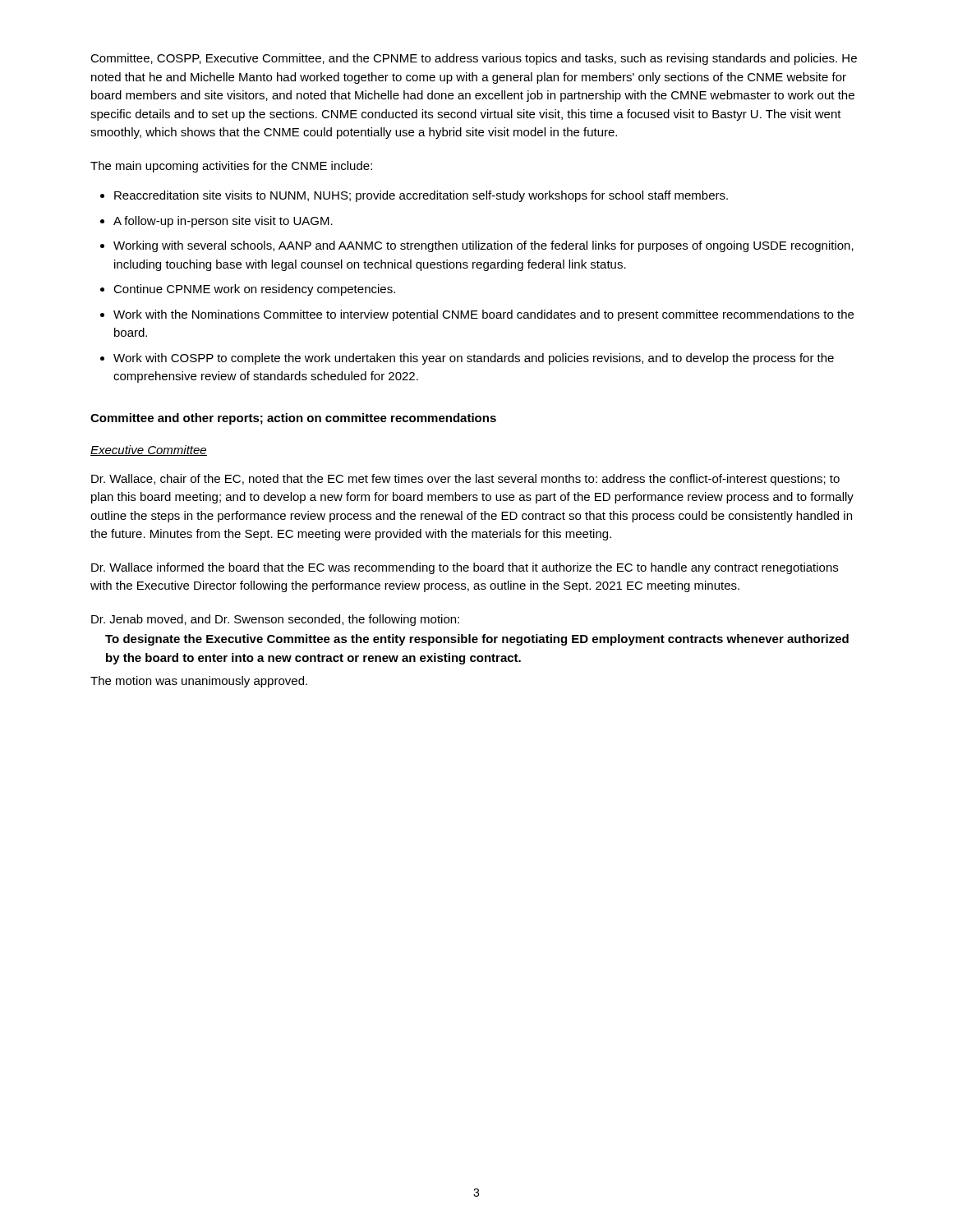Screen dimensions: 1232x953
Task: Find the passage starting "Working with several schools, AANP"
Action: coord(484,254)
